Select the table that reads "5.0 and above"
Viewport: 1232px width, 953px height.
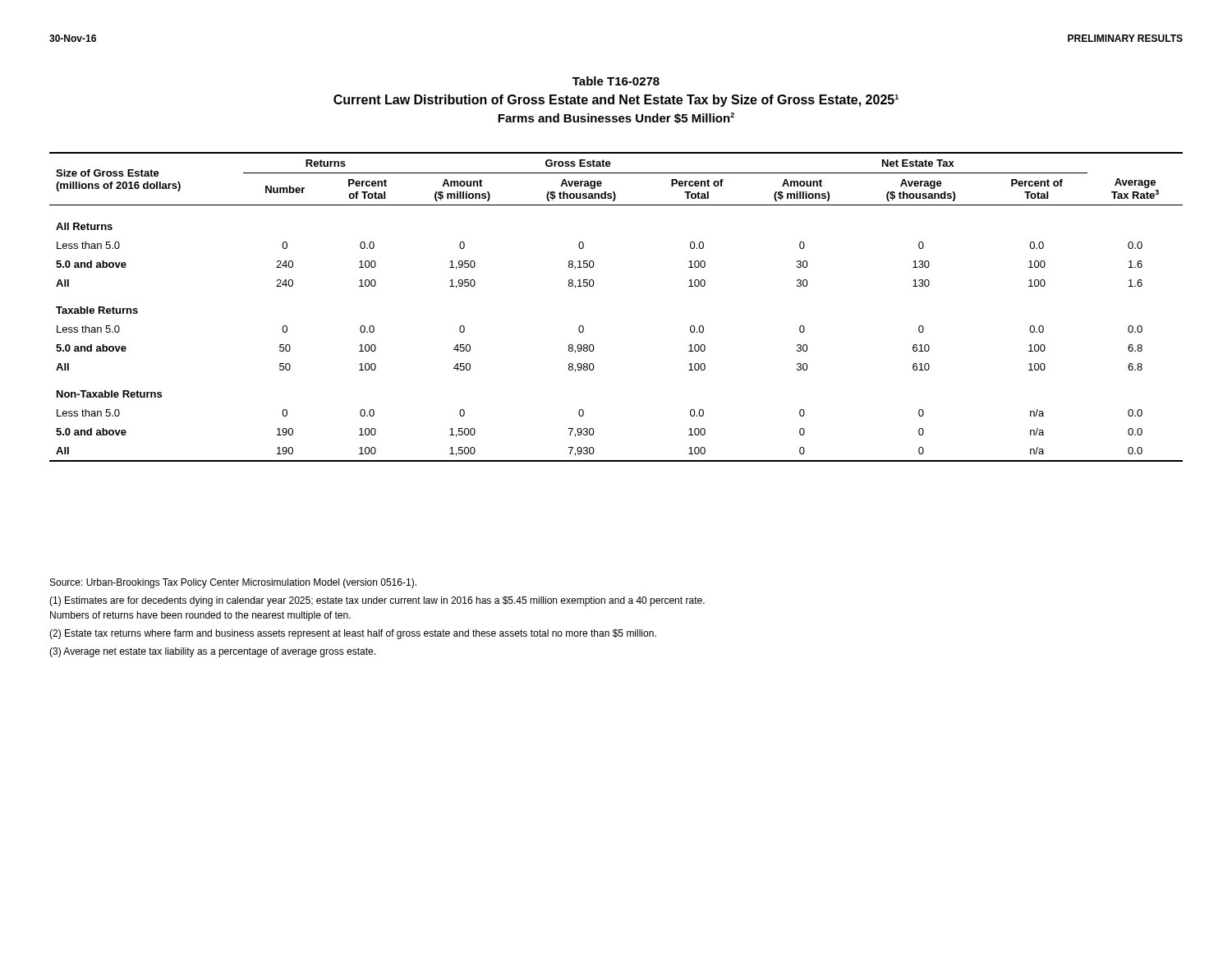coord(616,307)
